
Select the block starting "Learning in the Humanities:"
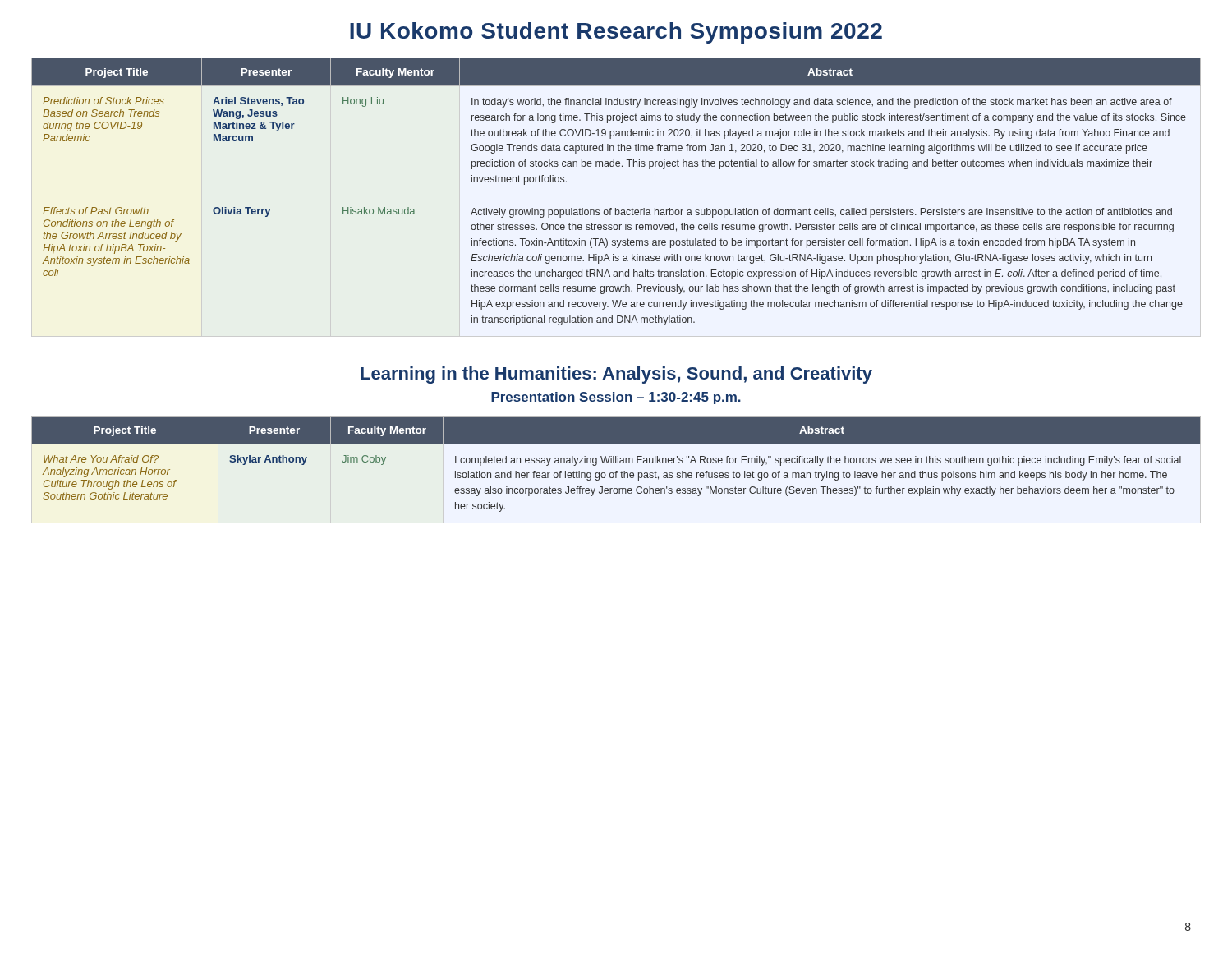(x=616, y=373)
